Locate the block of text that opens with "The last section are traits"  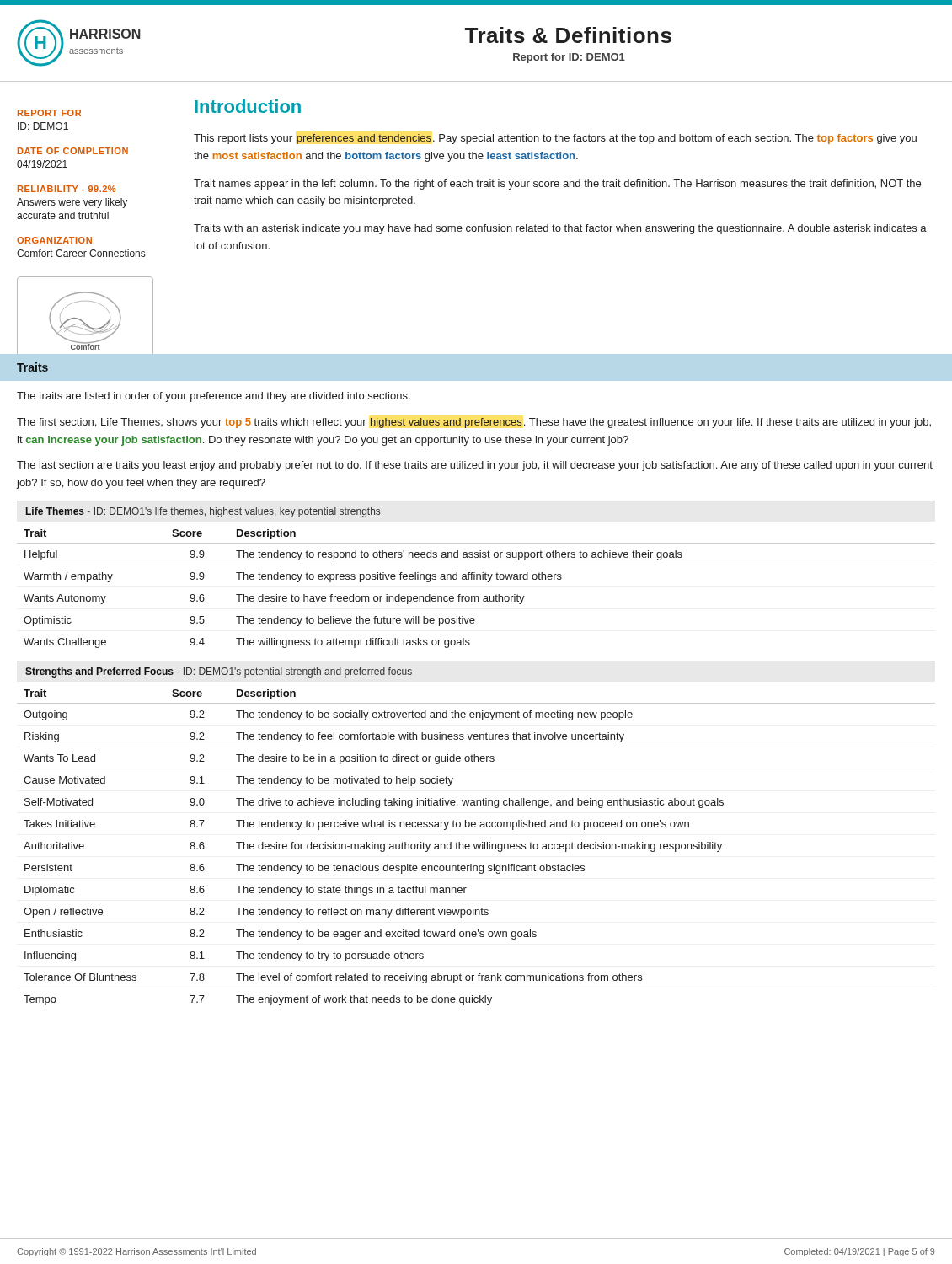475,474
